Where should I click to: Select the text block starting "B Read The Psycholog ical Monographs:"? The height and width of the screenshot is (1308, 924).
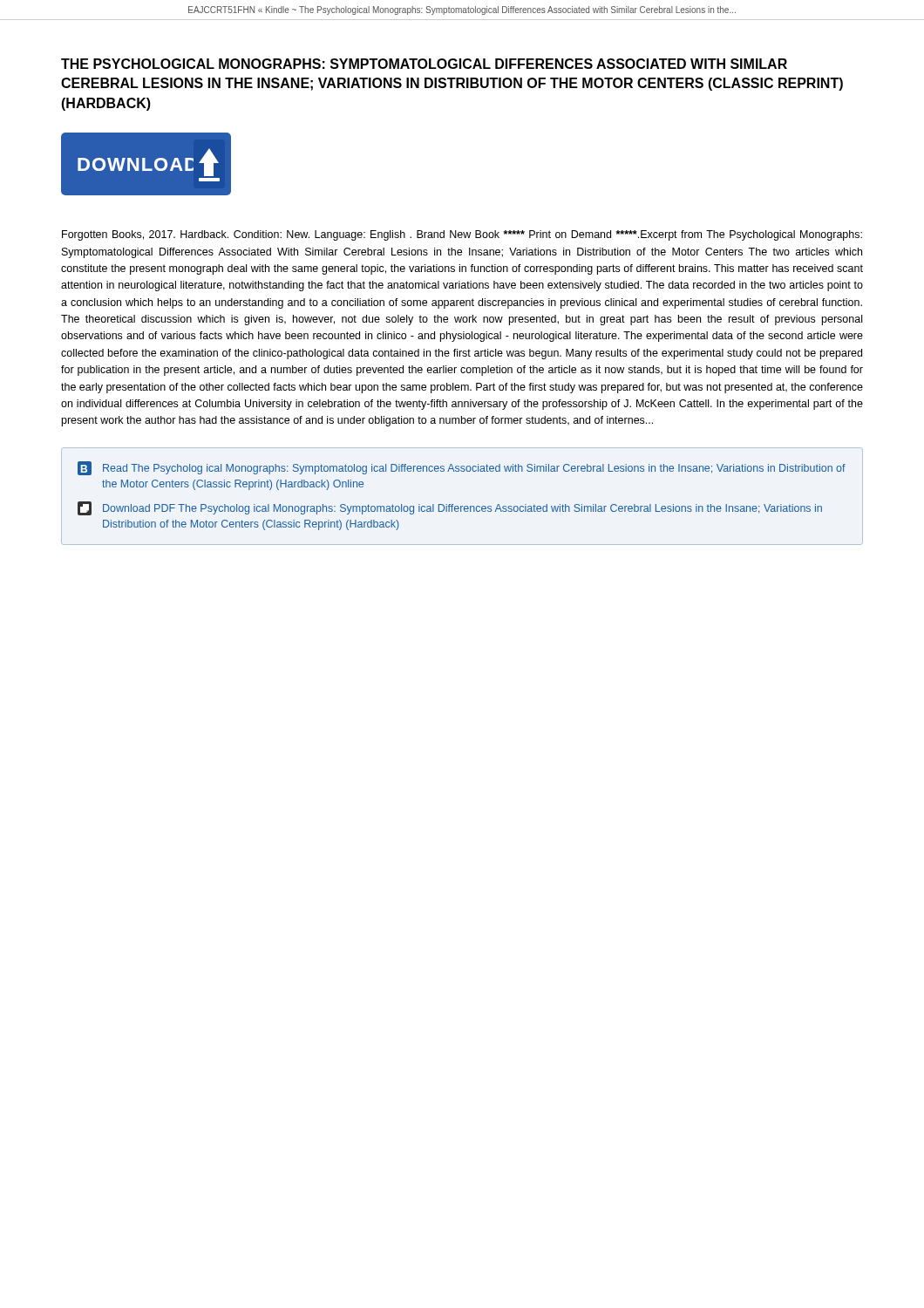point(462,496)
